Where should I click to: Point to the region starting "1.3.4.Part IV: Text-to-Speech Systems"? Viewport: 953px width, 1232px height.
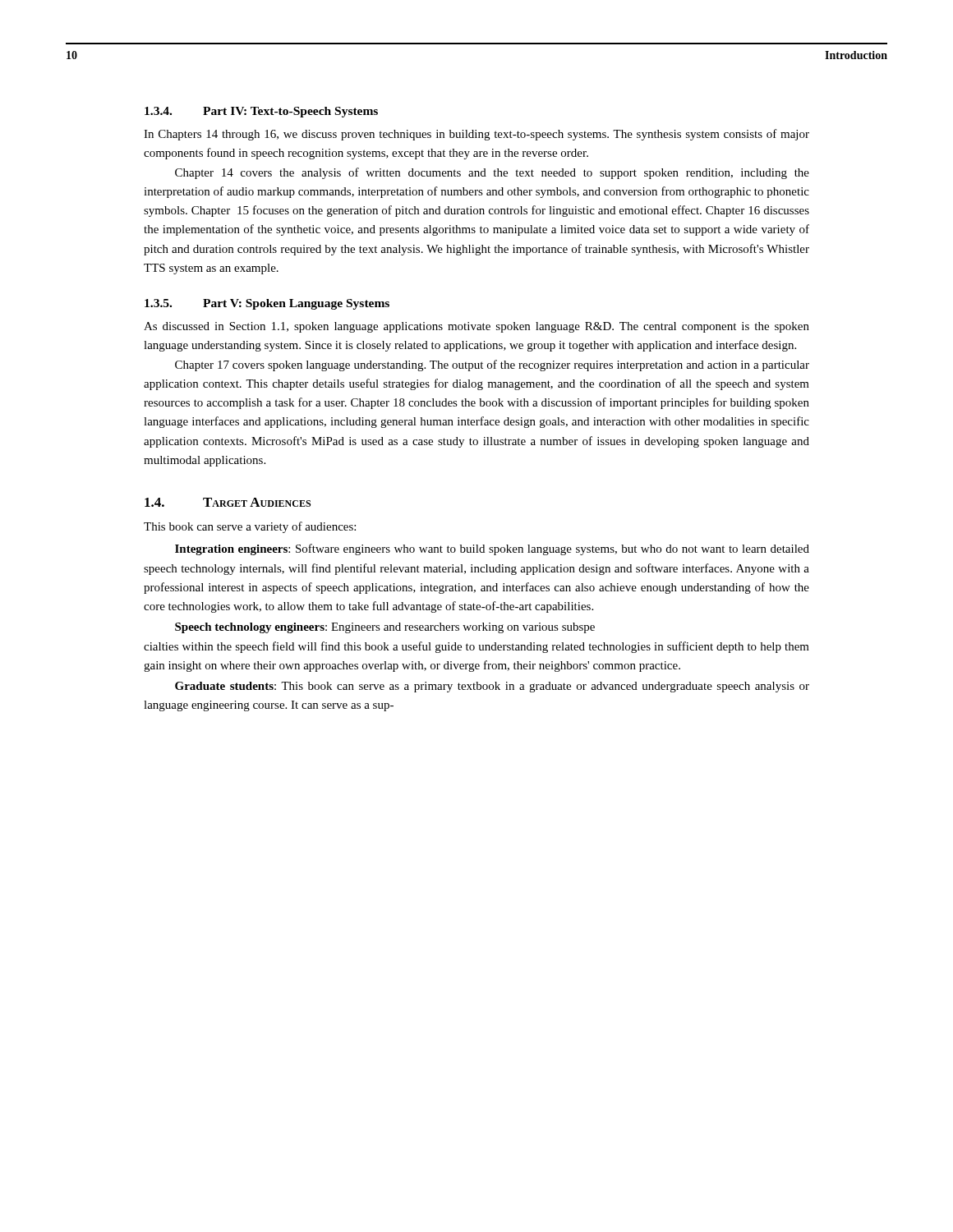(x=261, y=111)
